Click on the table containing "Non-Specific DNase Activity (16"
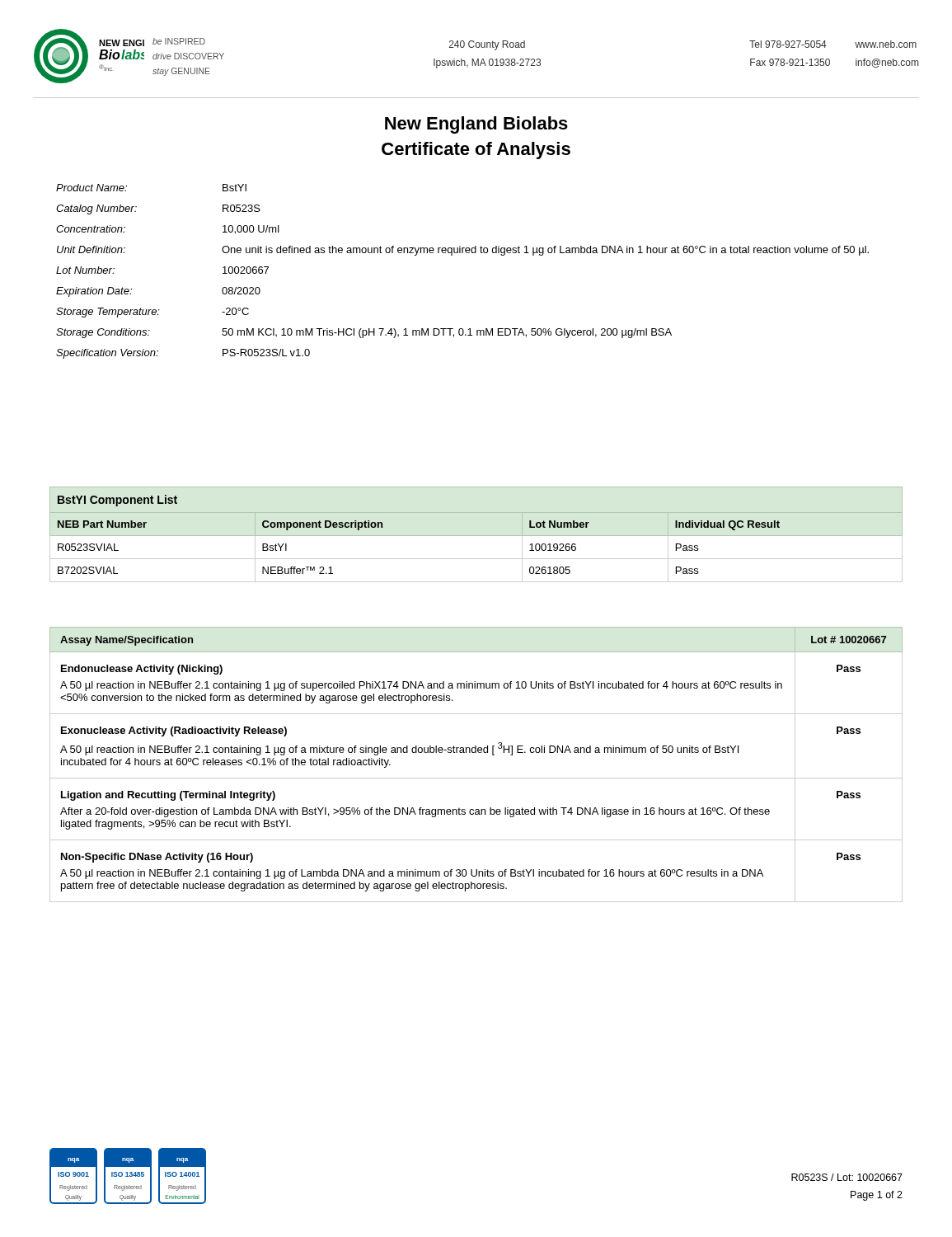952x1237 pixels. [x=476, y=765]
